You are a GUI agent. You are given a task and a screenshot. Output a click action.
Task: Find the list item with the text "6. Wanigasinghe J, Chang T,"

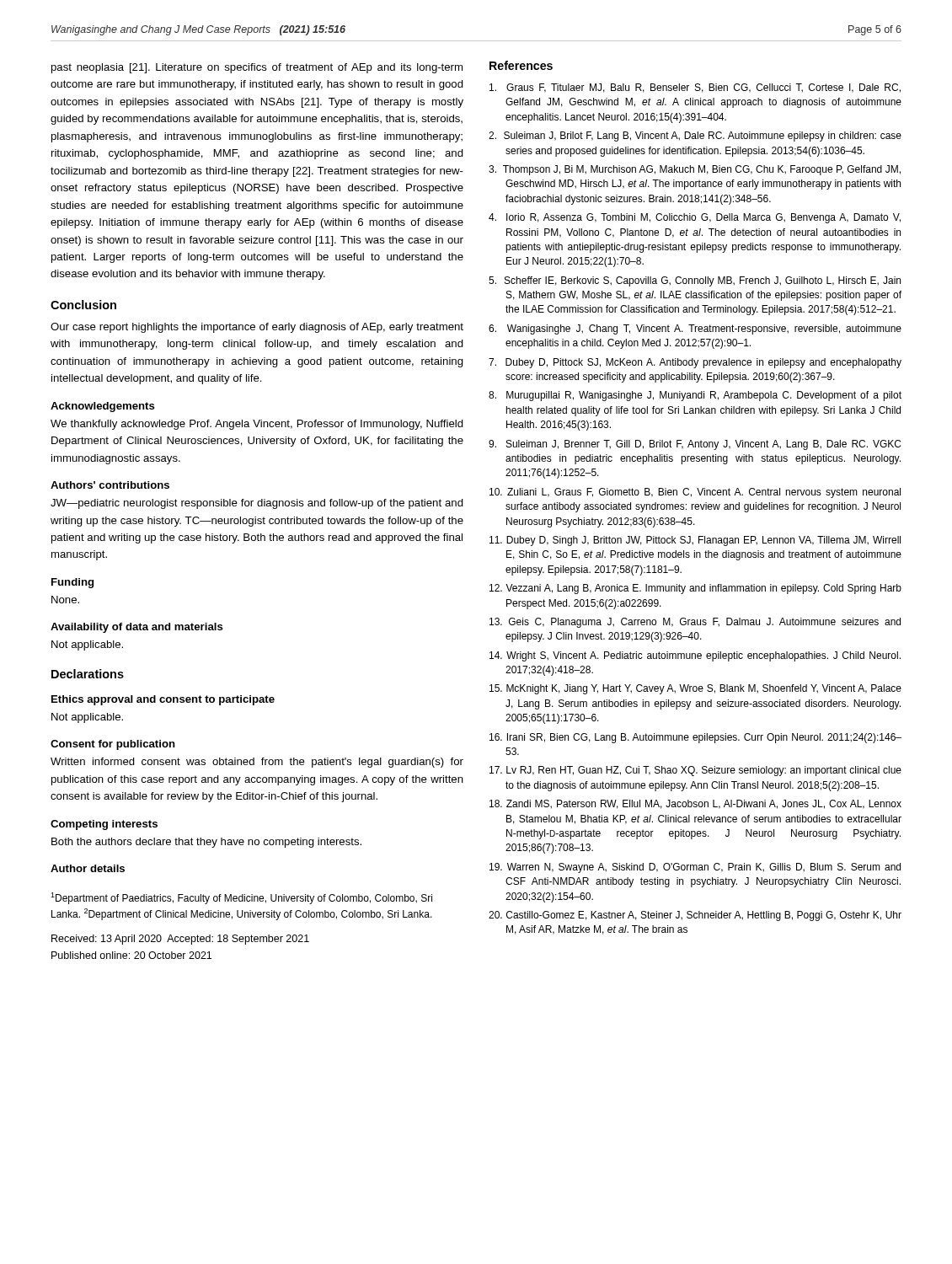click(695, 336)
